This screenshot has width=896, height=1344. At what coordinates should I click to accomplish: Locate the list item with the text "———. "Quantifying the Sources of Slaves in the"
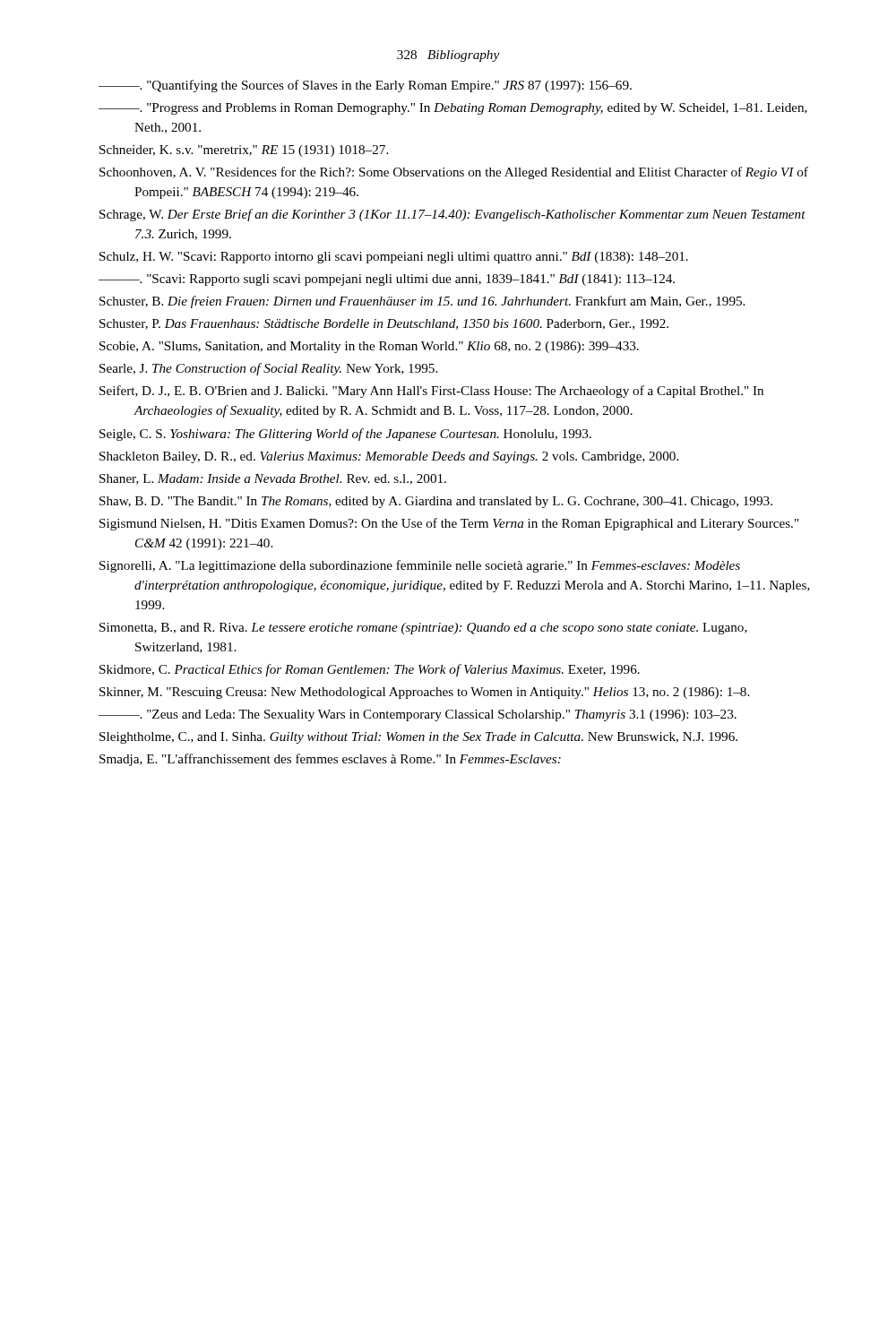(x=365, y=85)
